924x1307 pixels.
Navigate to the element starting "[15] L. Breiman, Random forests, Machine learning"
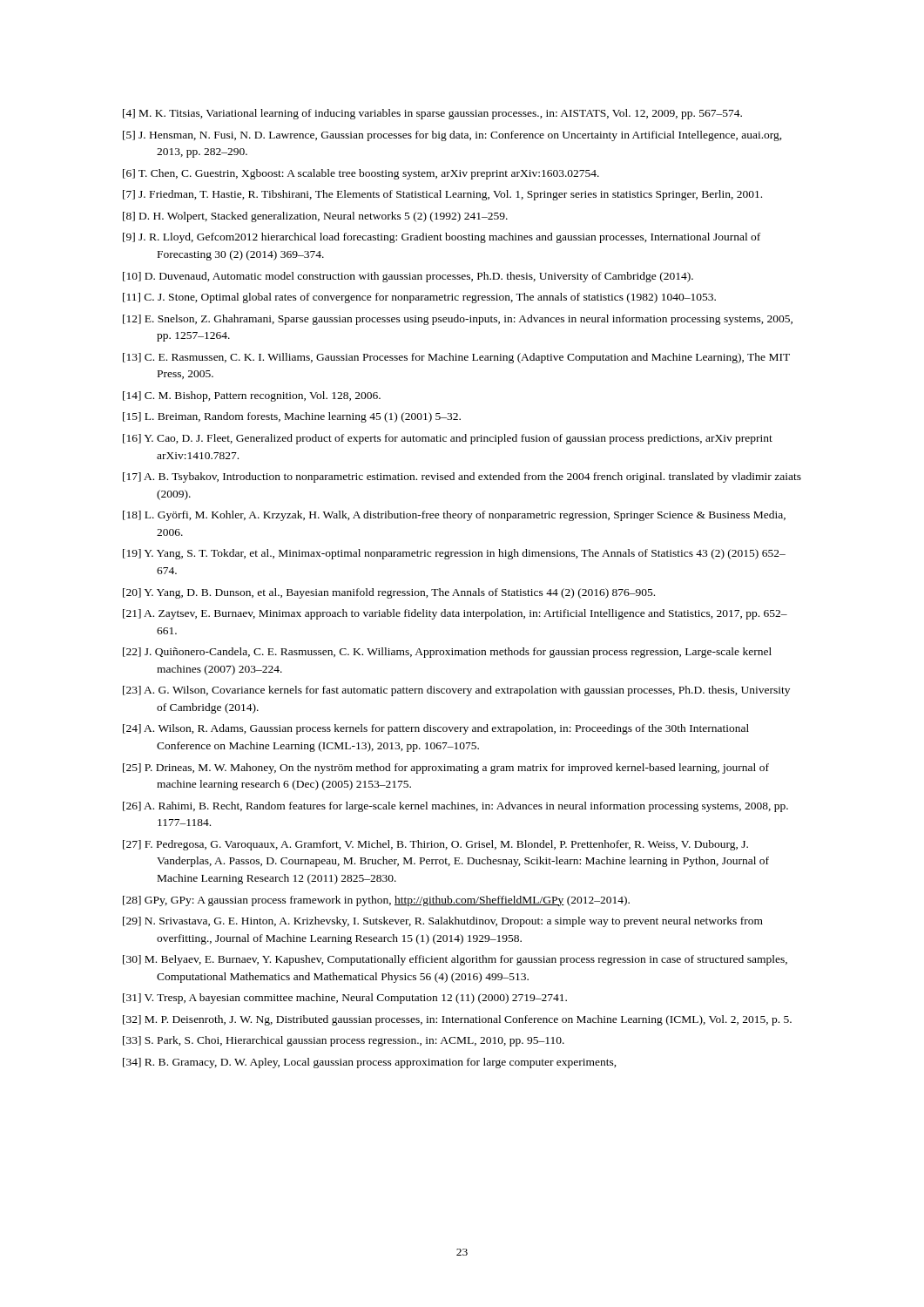coord(292,416)
